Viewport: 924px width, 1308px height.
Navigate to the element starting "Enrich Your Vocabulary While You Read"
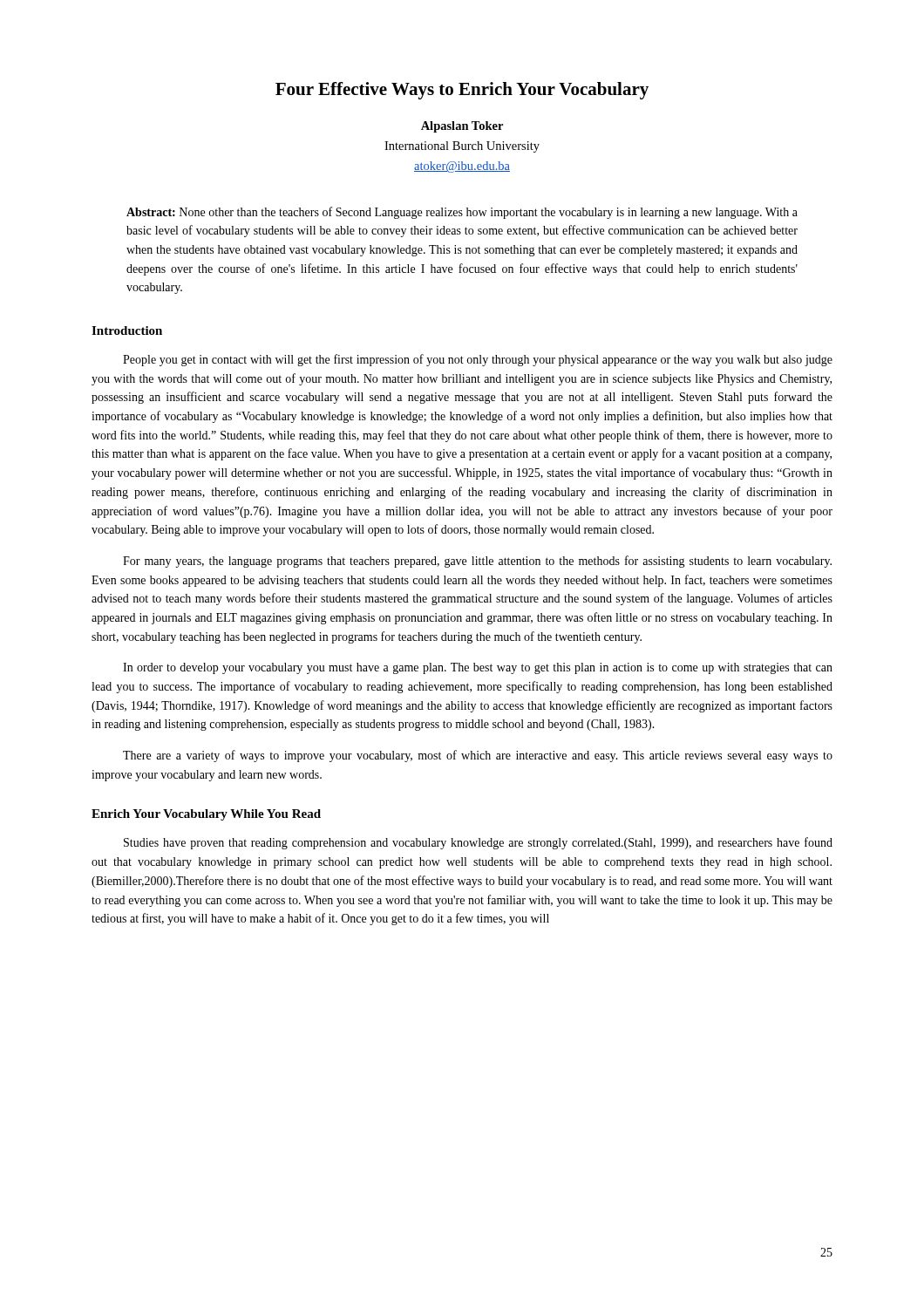coord(206,814)
